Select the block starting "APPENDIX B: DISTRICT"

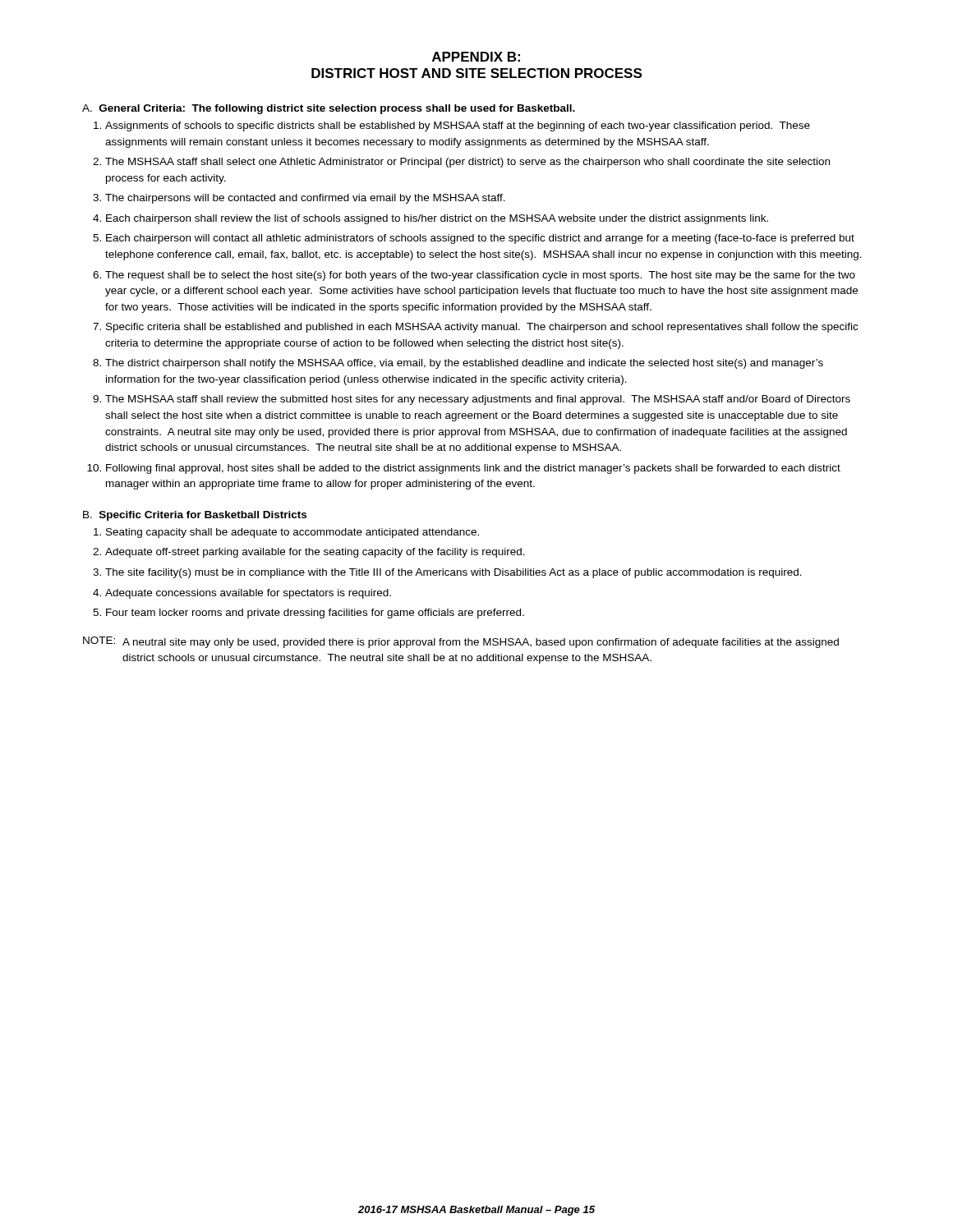click(x=476, y=66)
